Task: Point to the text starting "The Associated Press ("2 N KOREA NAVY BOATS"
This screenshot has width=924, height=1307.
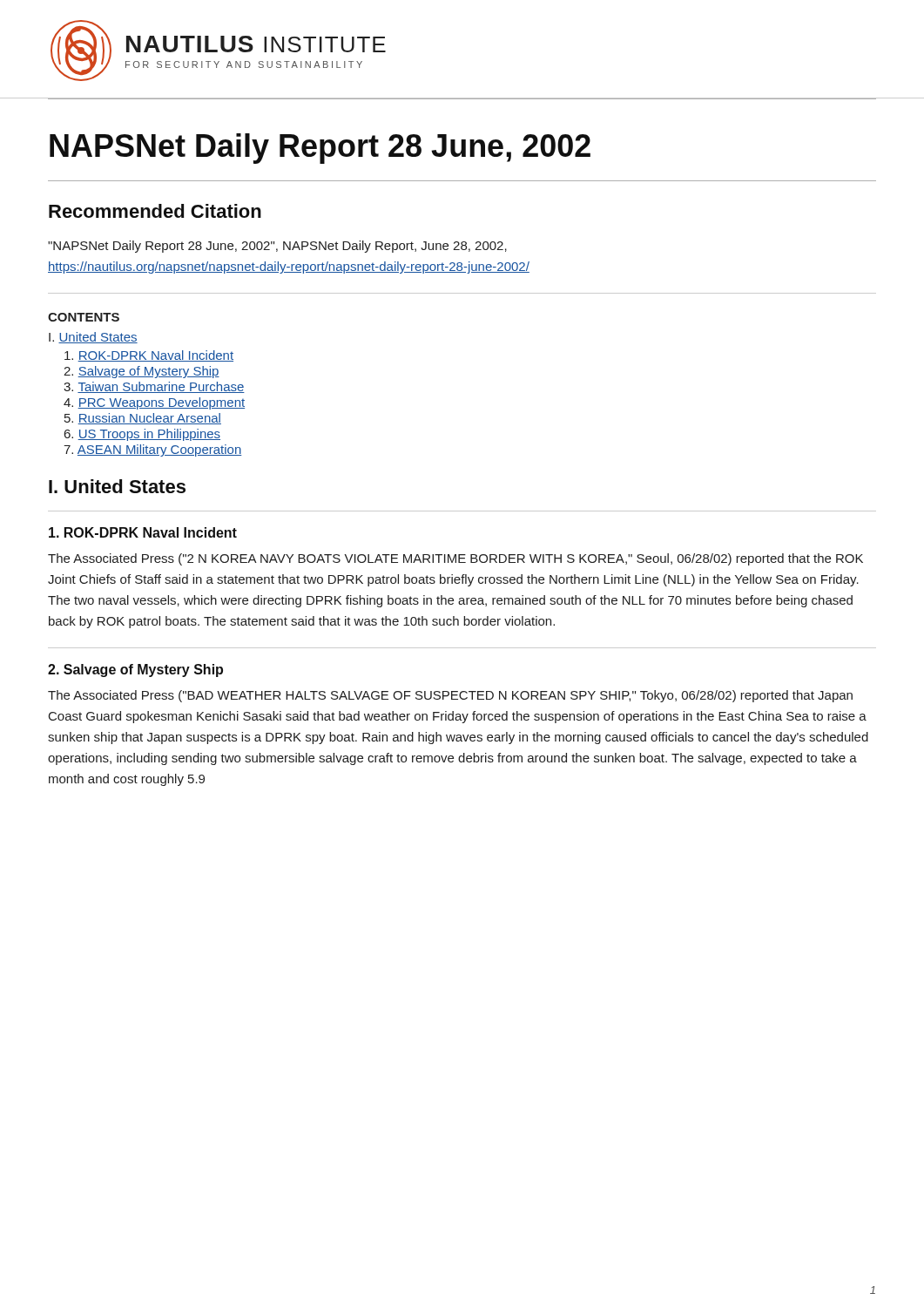Action: 456,590
